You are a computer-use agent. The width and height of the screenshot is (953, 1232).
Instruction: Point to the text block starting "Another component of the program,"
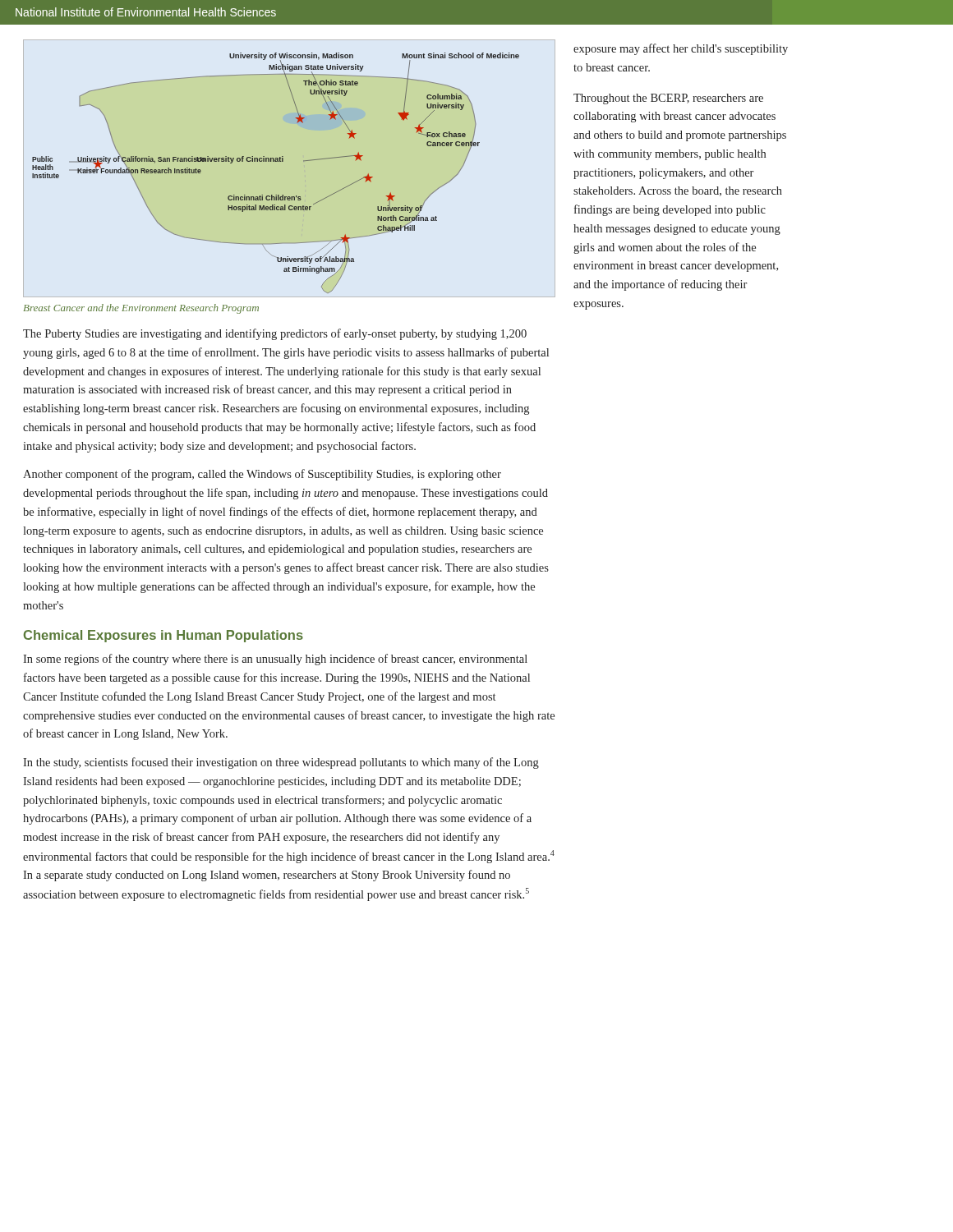(x=286, y=539)
